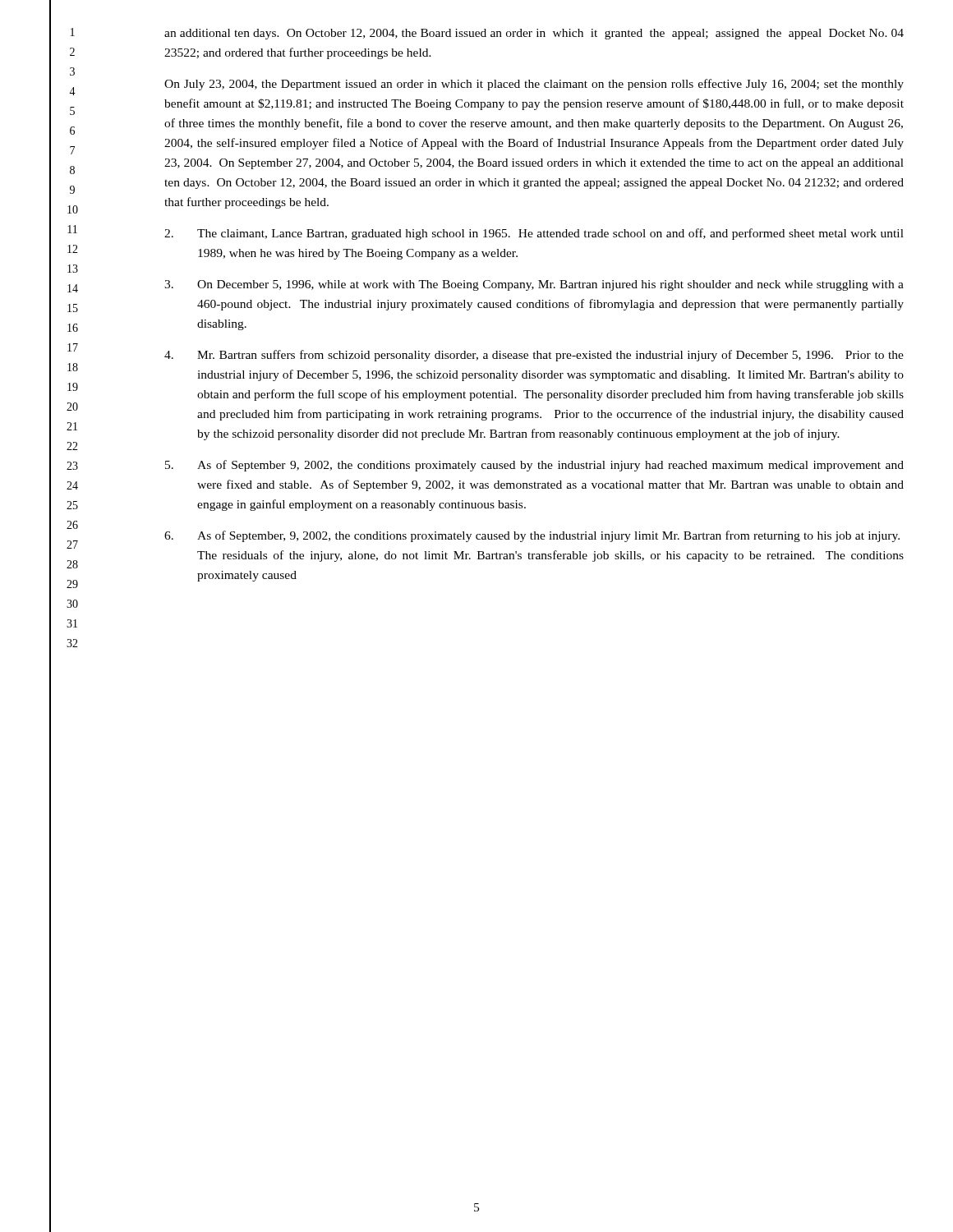Point to the text starting "an additional ten days. On"
Screen dimensions: 1232x953
coord(534,42)
